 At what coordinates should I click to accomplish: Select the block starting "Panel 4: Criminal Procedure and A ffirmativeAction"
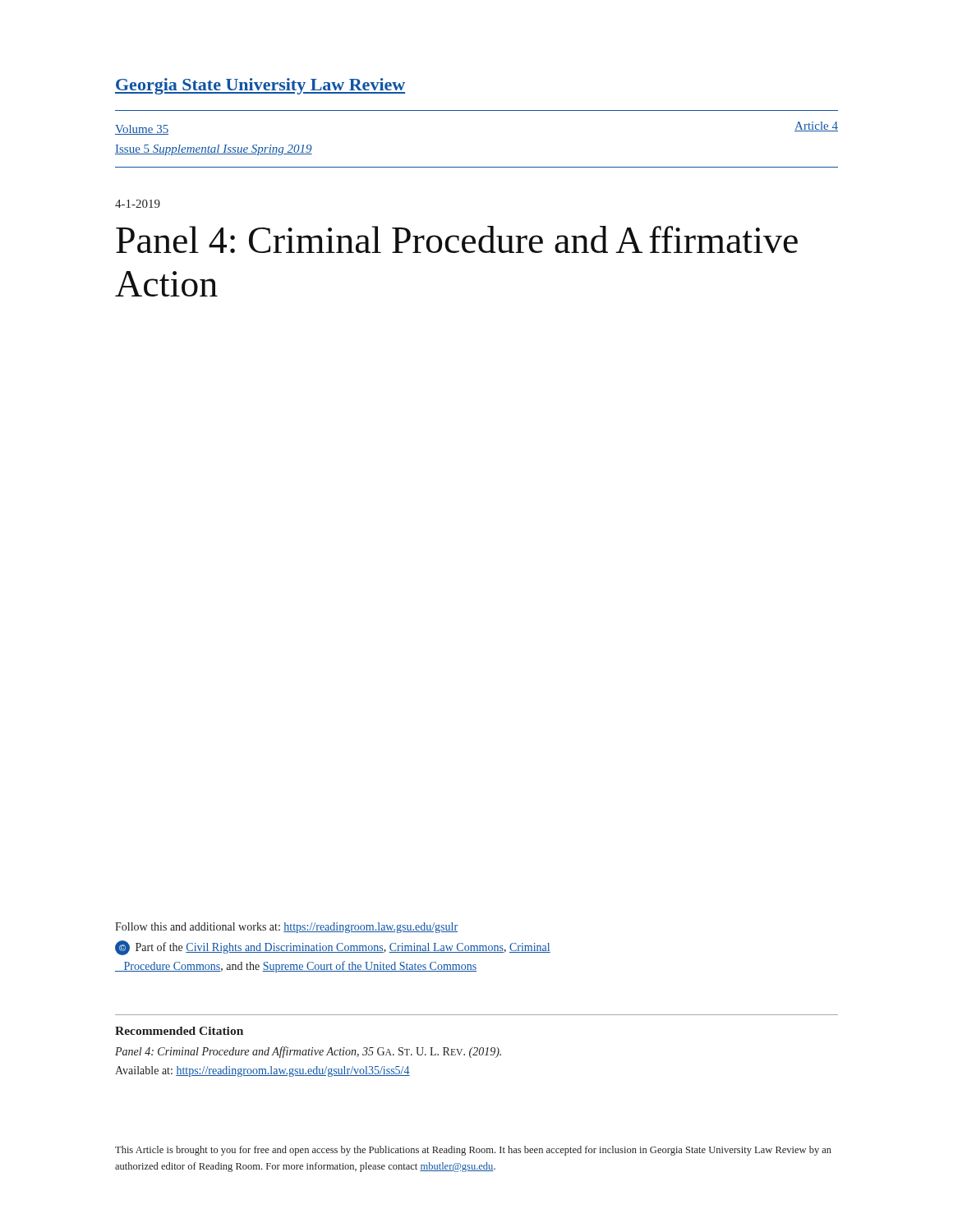coord(476,263)
